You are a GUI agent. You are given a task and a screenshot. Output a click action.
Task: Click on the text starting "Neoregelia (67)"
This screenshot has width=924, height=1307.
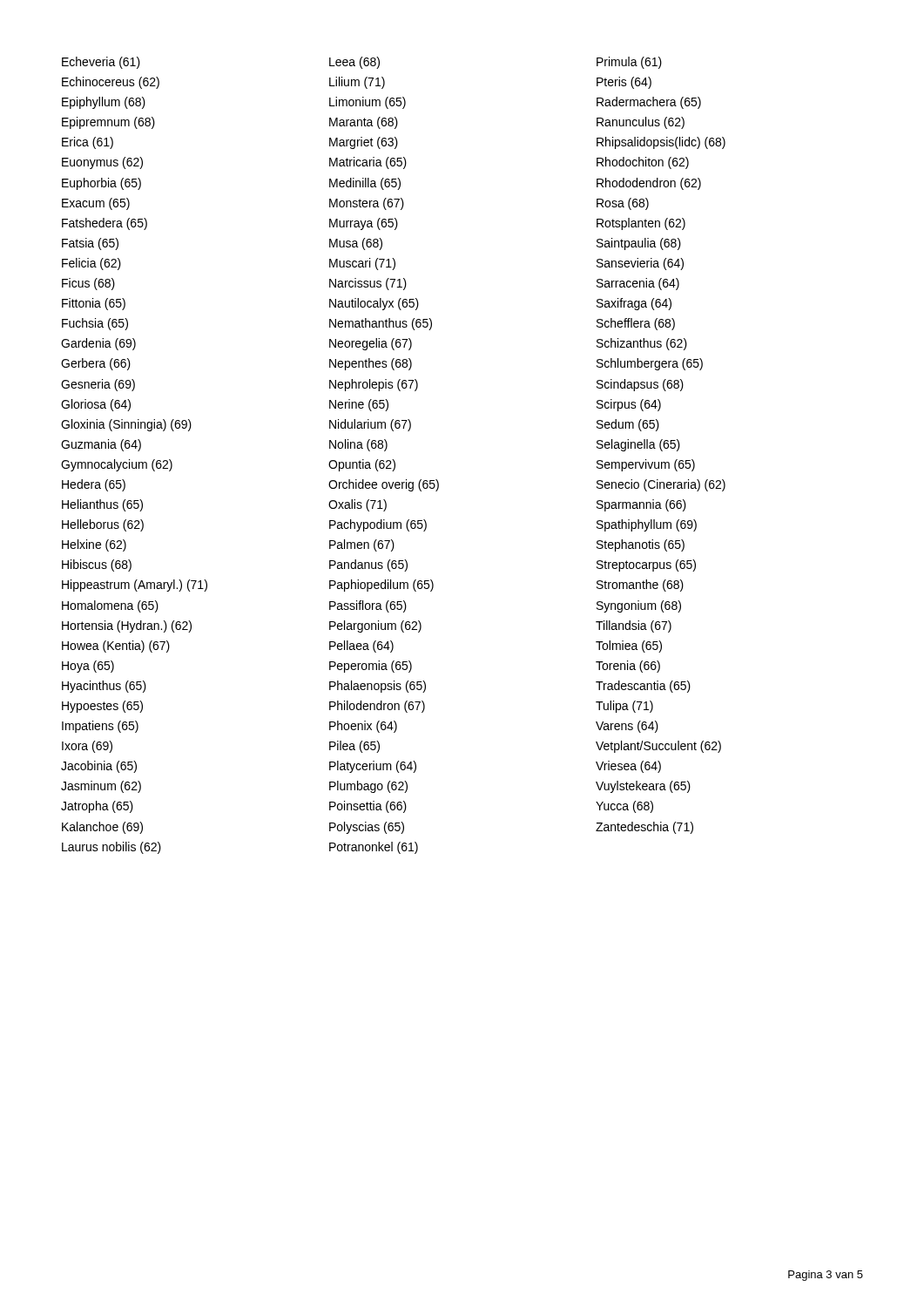[370, 344]
